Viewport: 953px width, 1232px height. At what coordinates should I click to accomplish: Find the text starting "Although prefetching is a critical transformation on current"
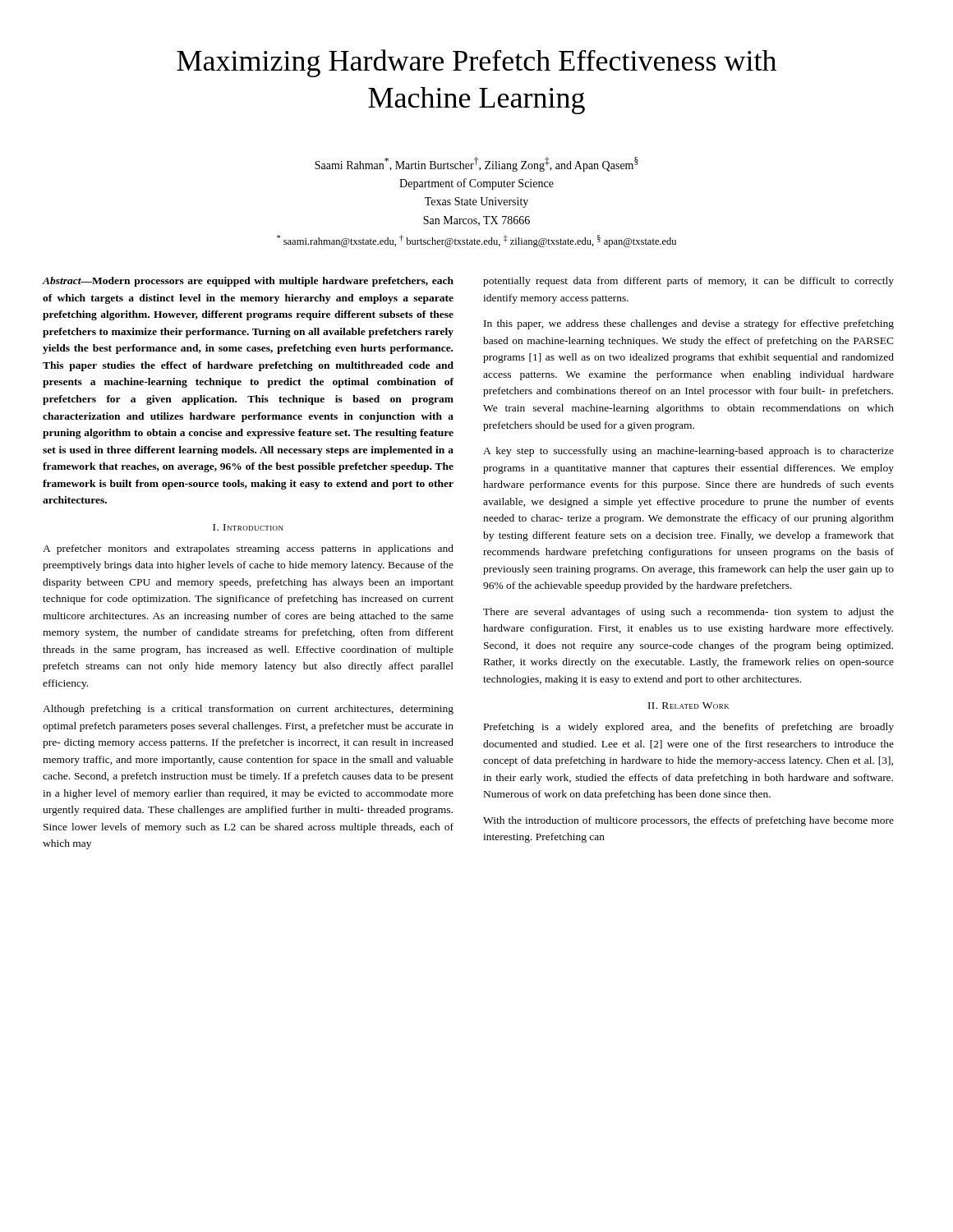(248, 776)
